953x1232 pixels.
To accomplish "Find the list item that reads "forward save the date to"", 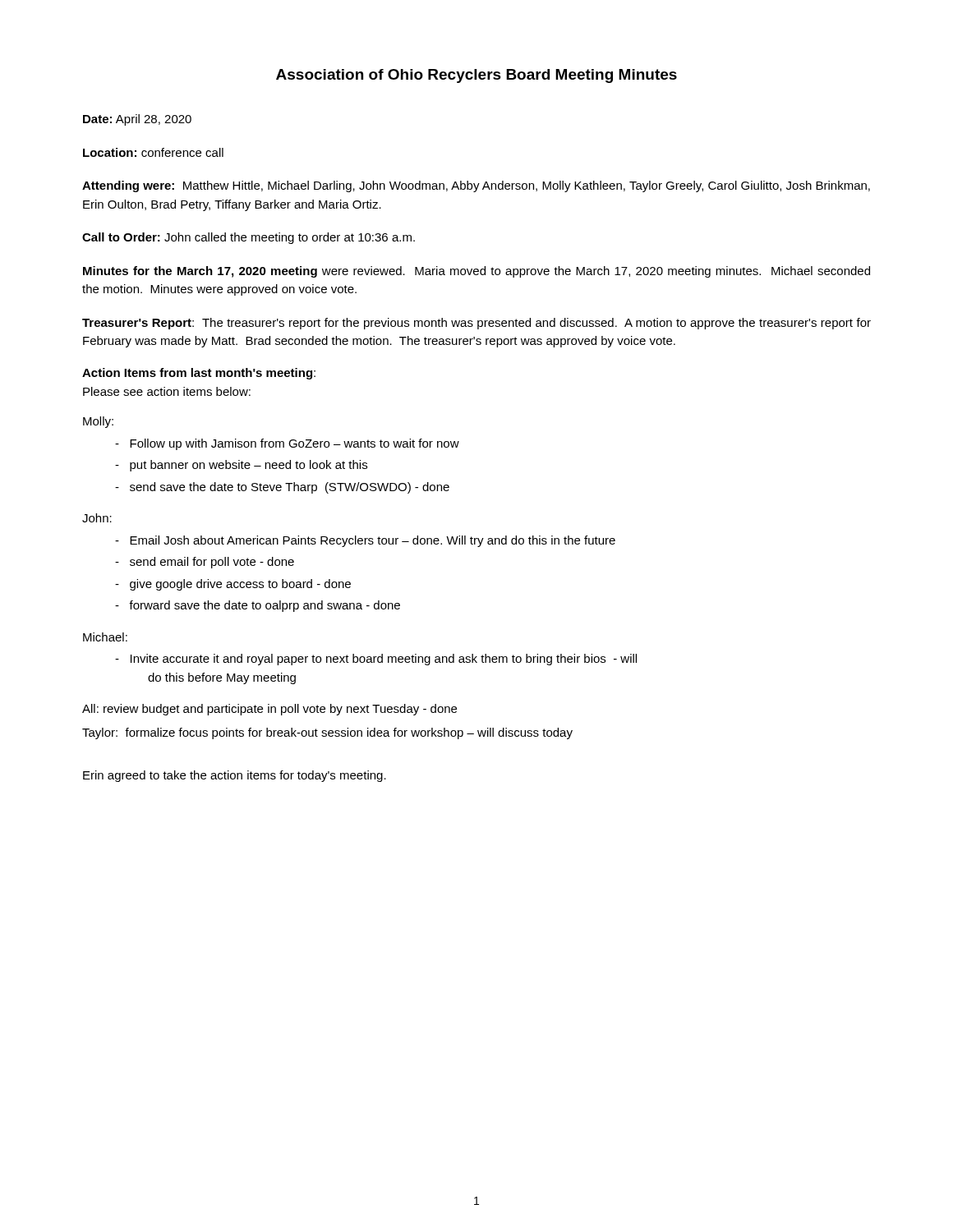I will [x=258, y=605].
